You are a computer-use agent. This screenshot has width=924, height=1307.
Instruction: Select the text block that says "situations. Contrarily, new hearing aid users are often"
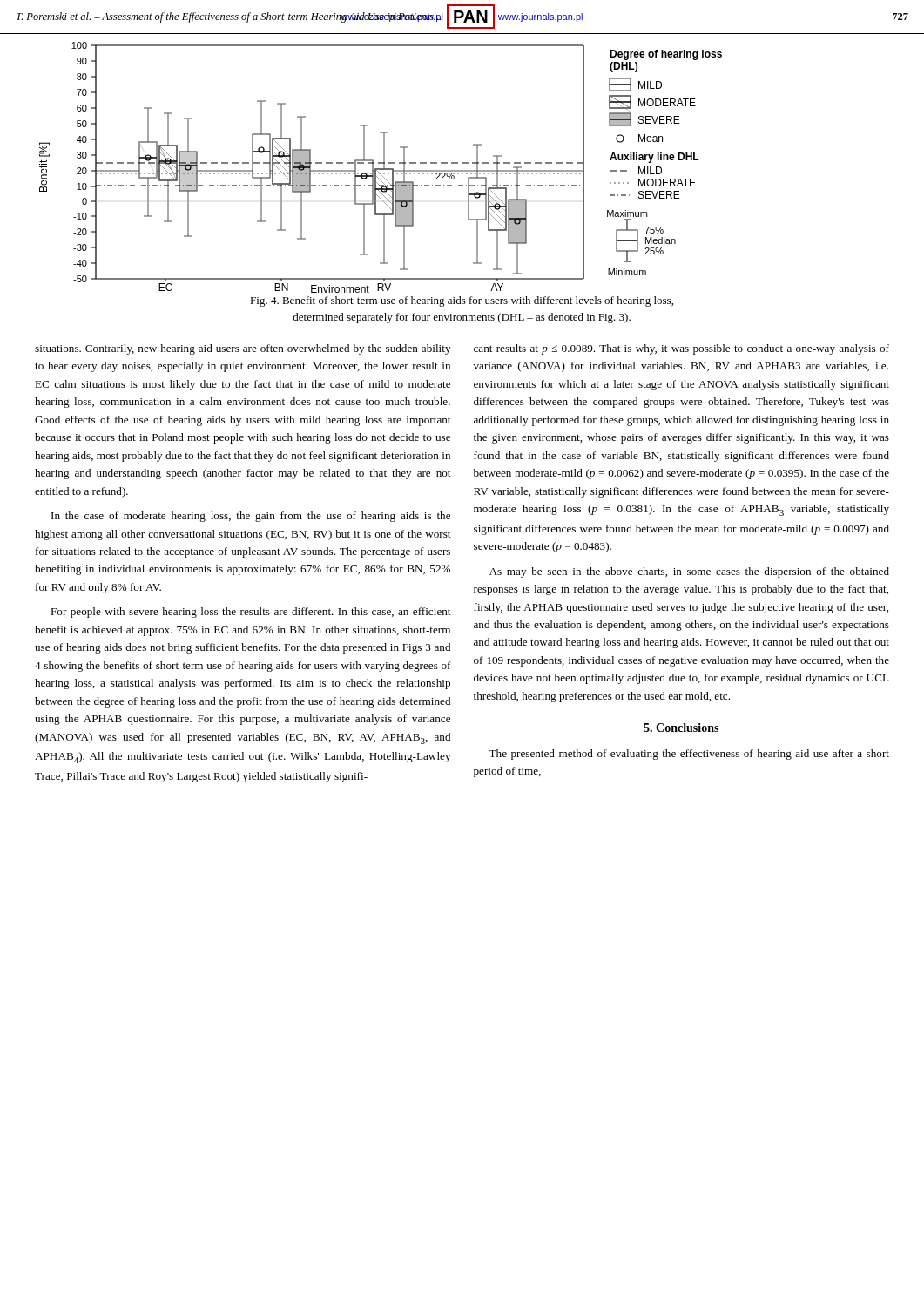click(x=243, y=563)
